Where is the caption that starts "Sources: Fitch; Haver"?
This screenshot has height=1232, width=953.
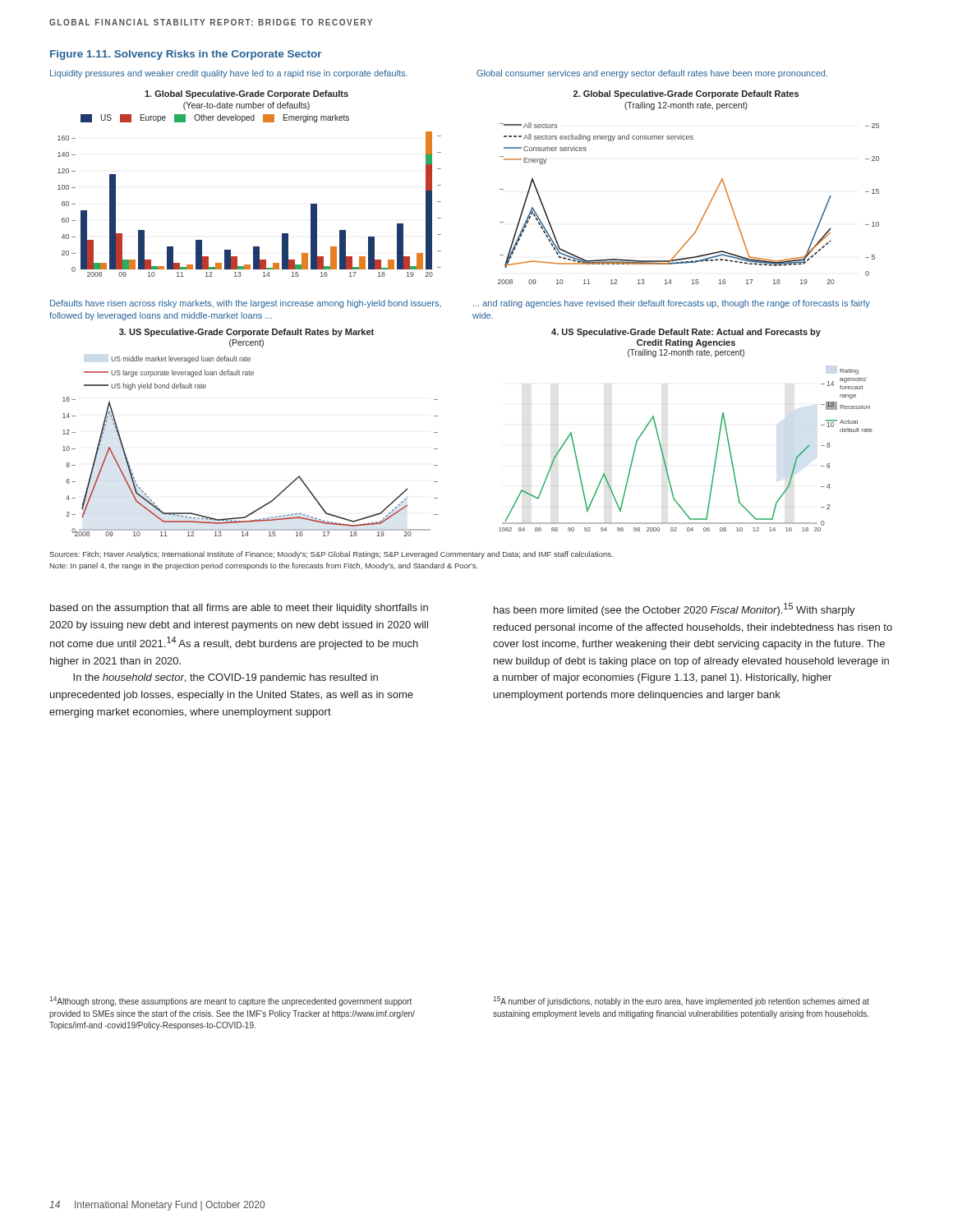pos(331,560)
